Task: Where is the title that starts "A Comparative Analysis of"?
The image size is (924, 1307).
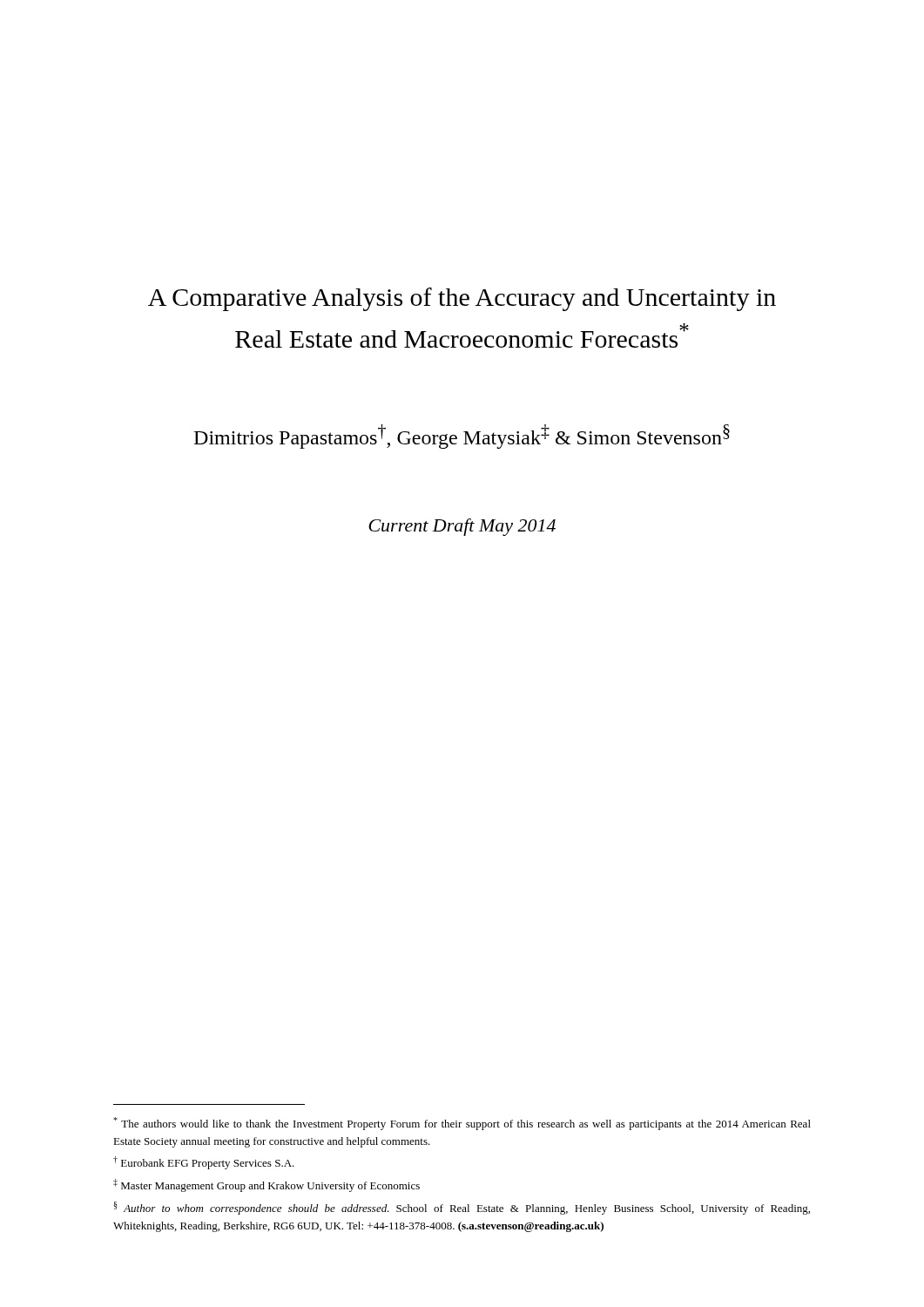Action: pyautogui.click(x=462, y=318)
